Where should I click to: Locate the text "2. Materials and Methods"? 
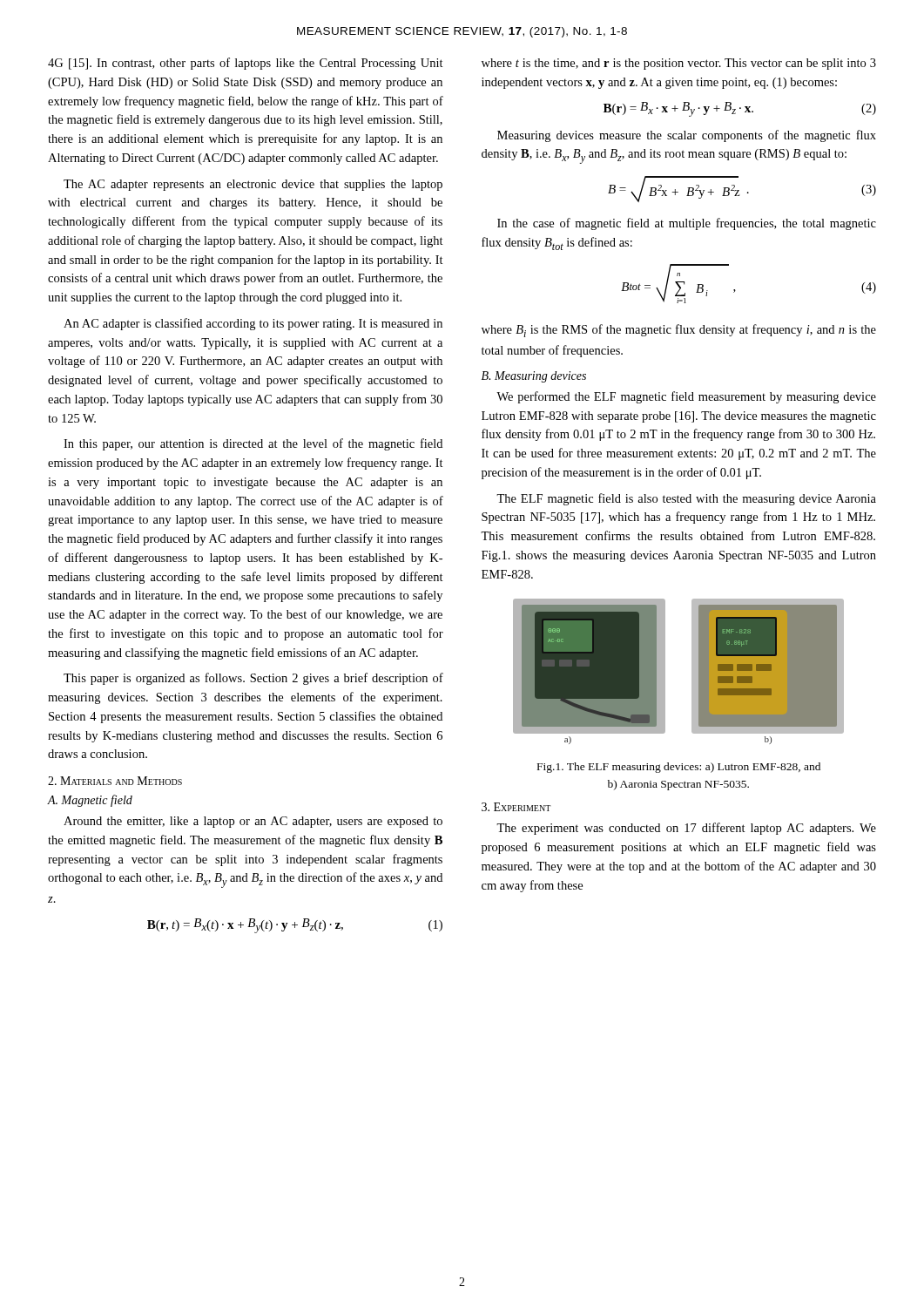[x=115, y=781]
